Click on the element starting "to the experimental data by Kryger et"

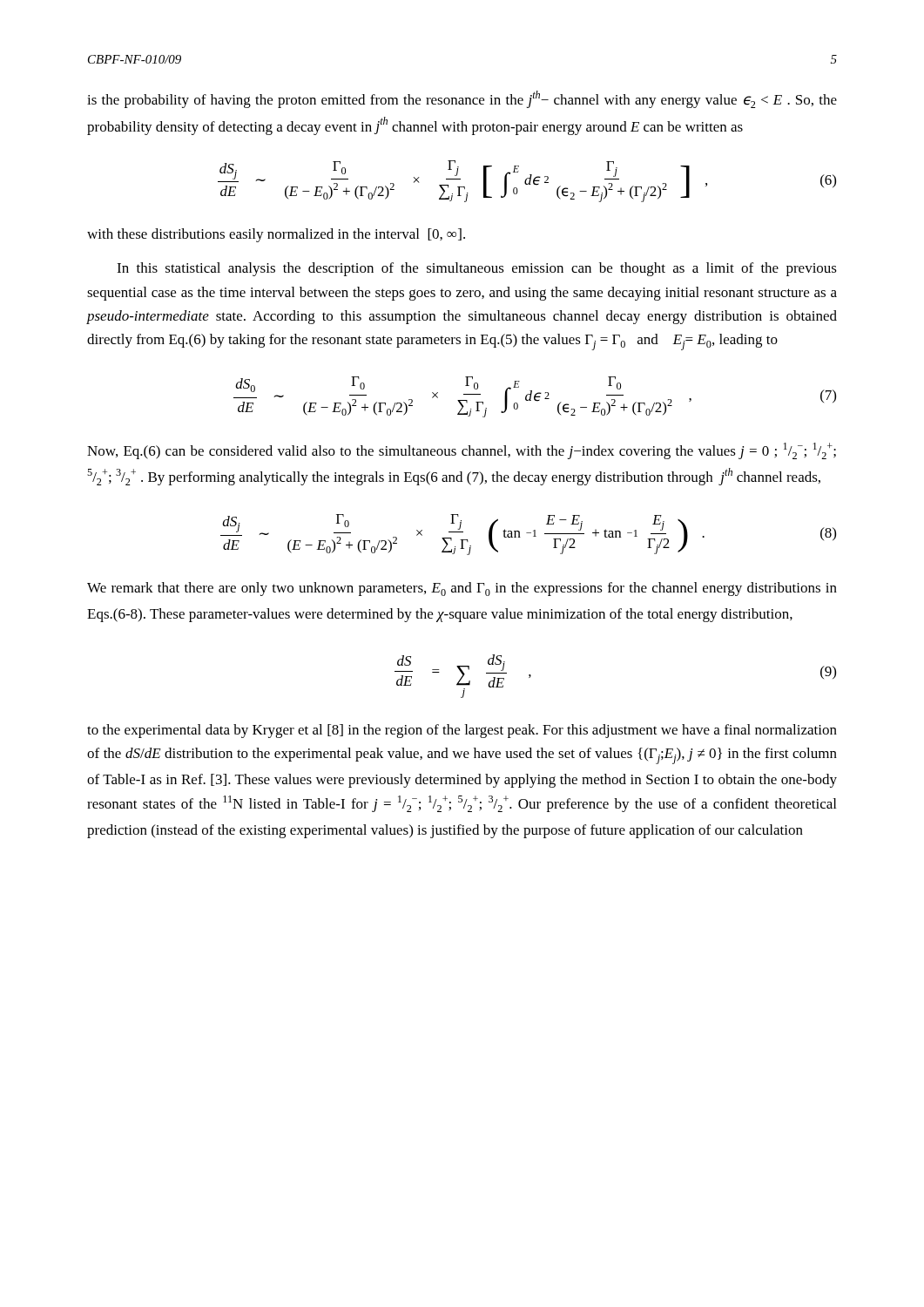coord(462,780)
